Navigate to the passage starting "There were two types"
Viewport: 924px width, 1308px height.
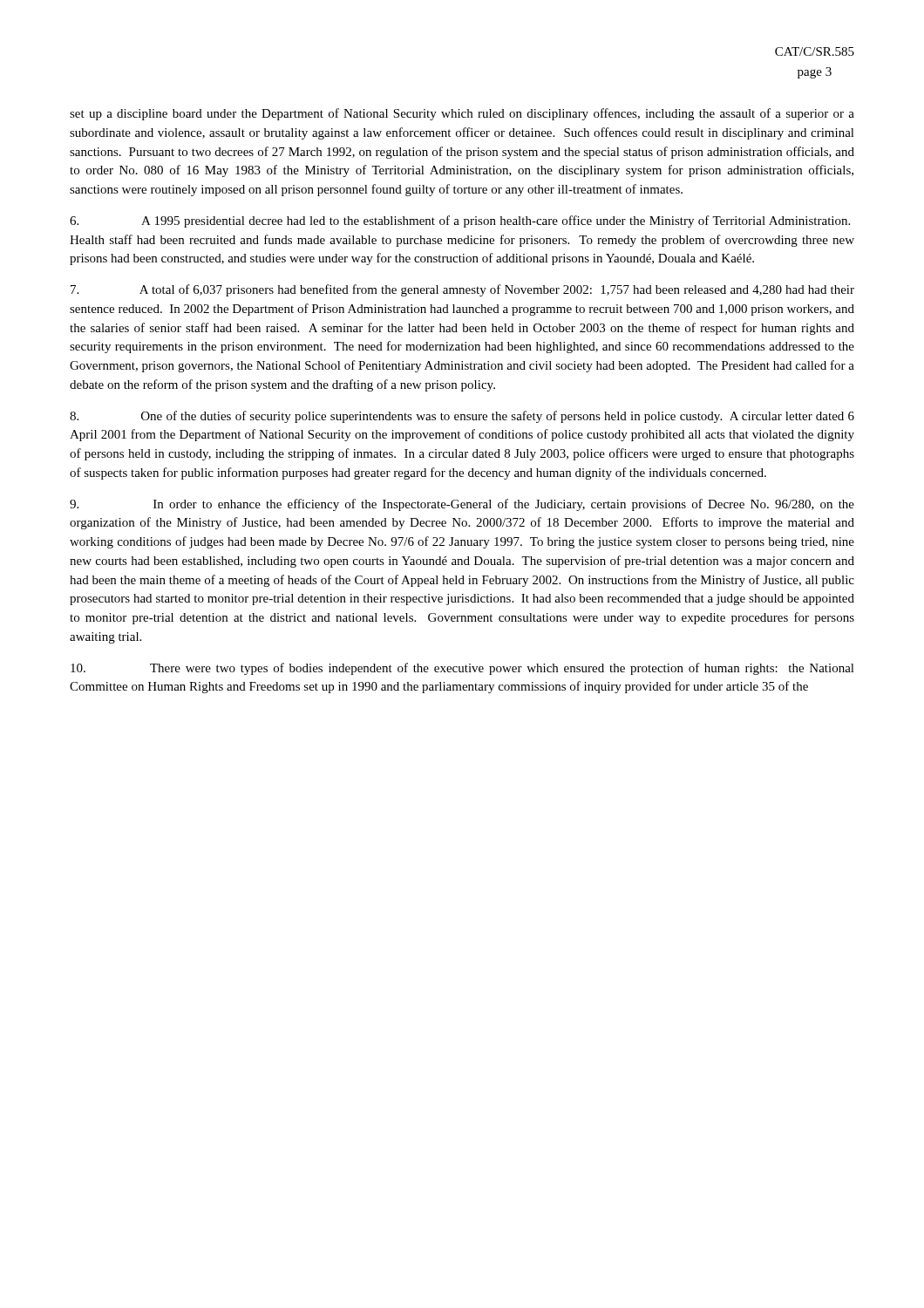pyautogui.click(x=462, y=678)
